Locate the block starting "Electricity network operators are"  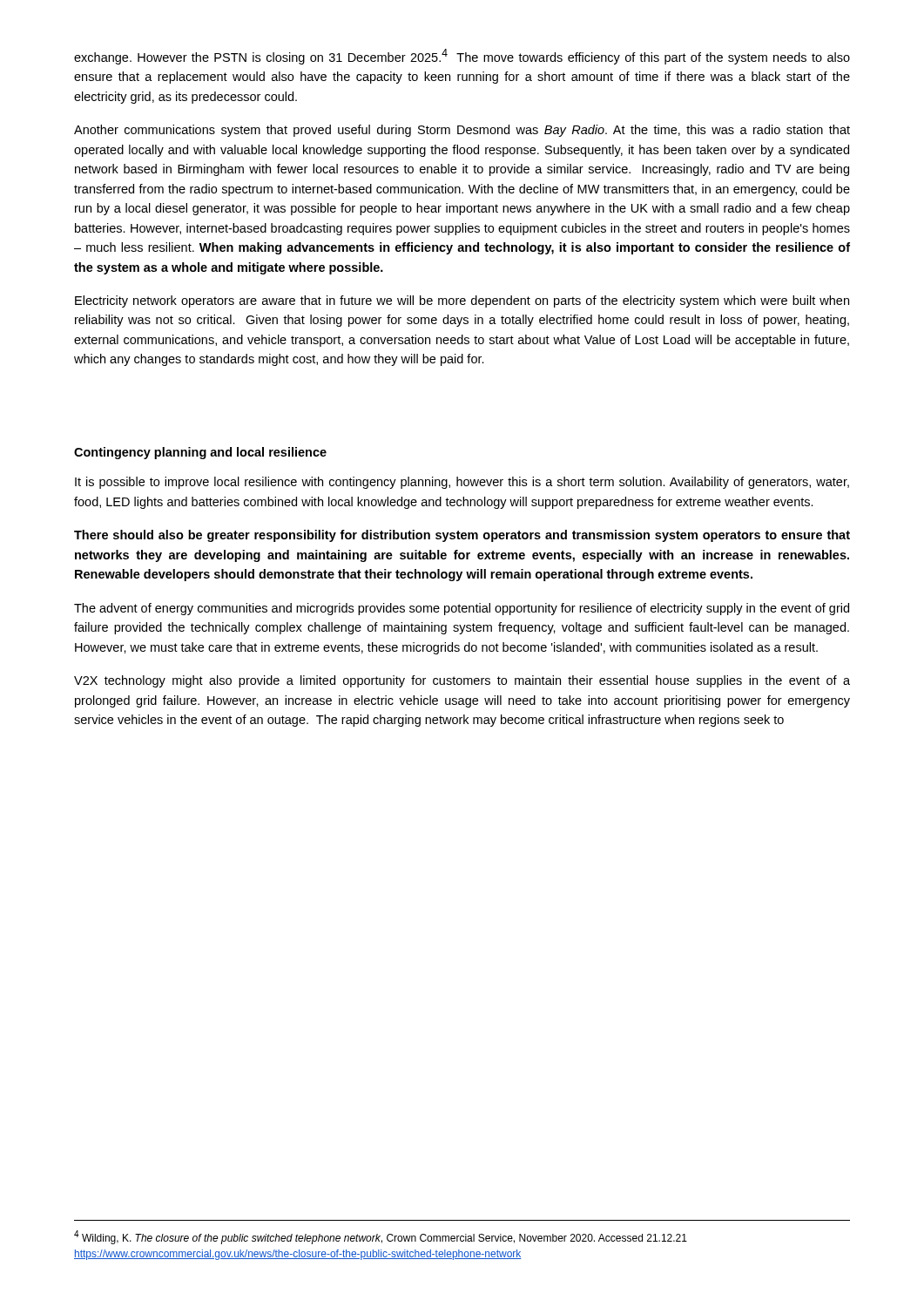(x=462, y=330)
